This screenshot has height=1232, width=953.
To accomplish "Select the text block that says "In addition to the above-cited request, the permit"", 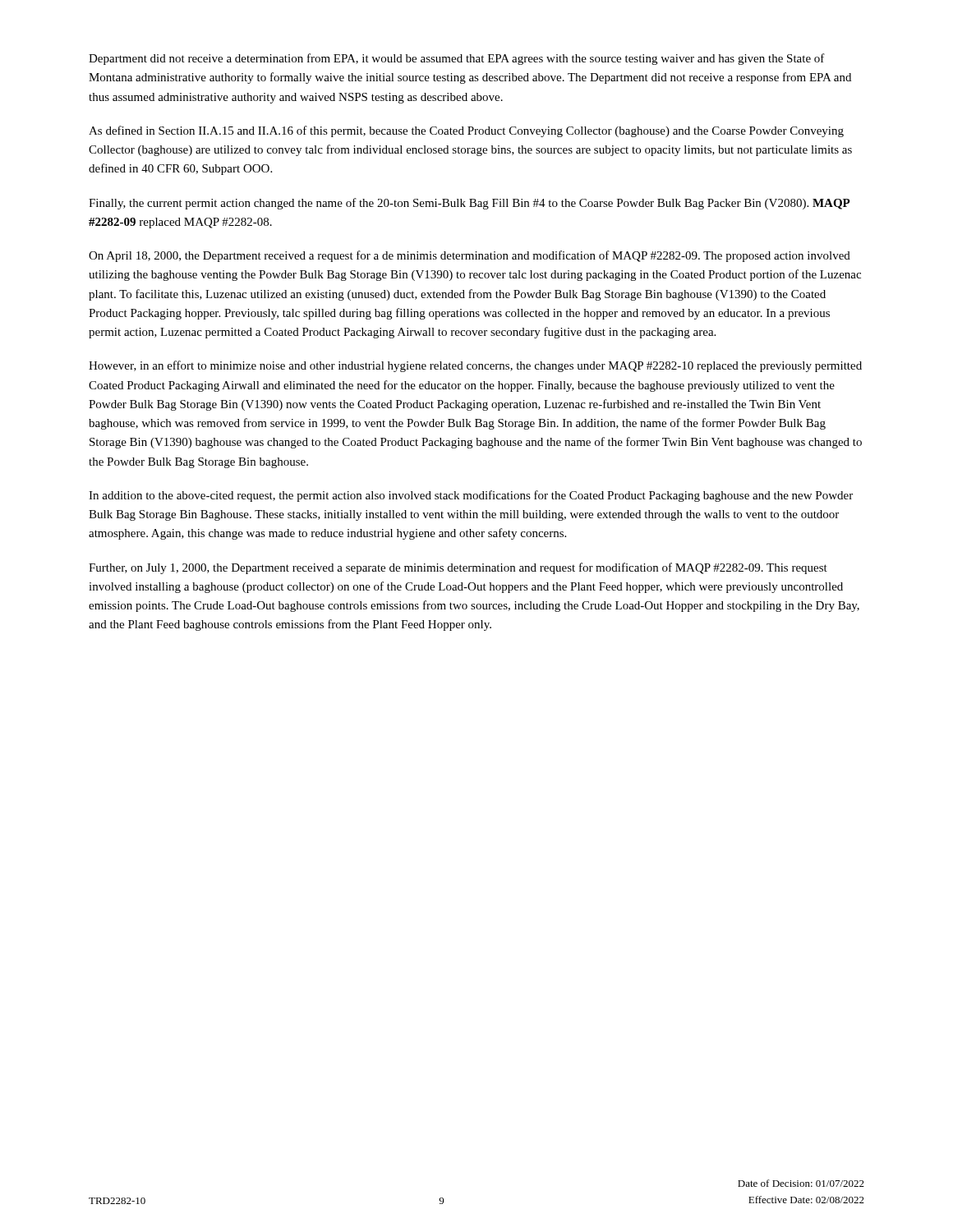I will pyautogui.click(x=471, y=514).
